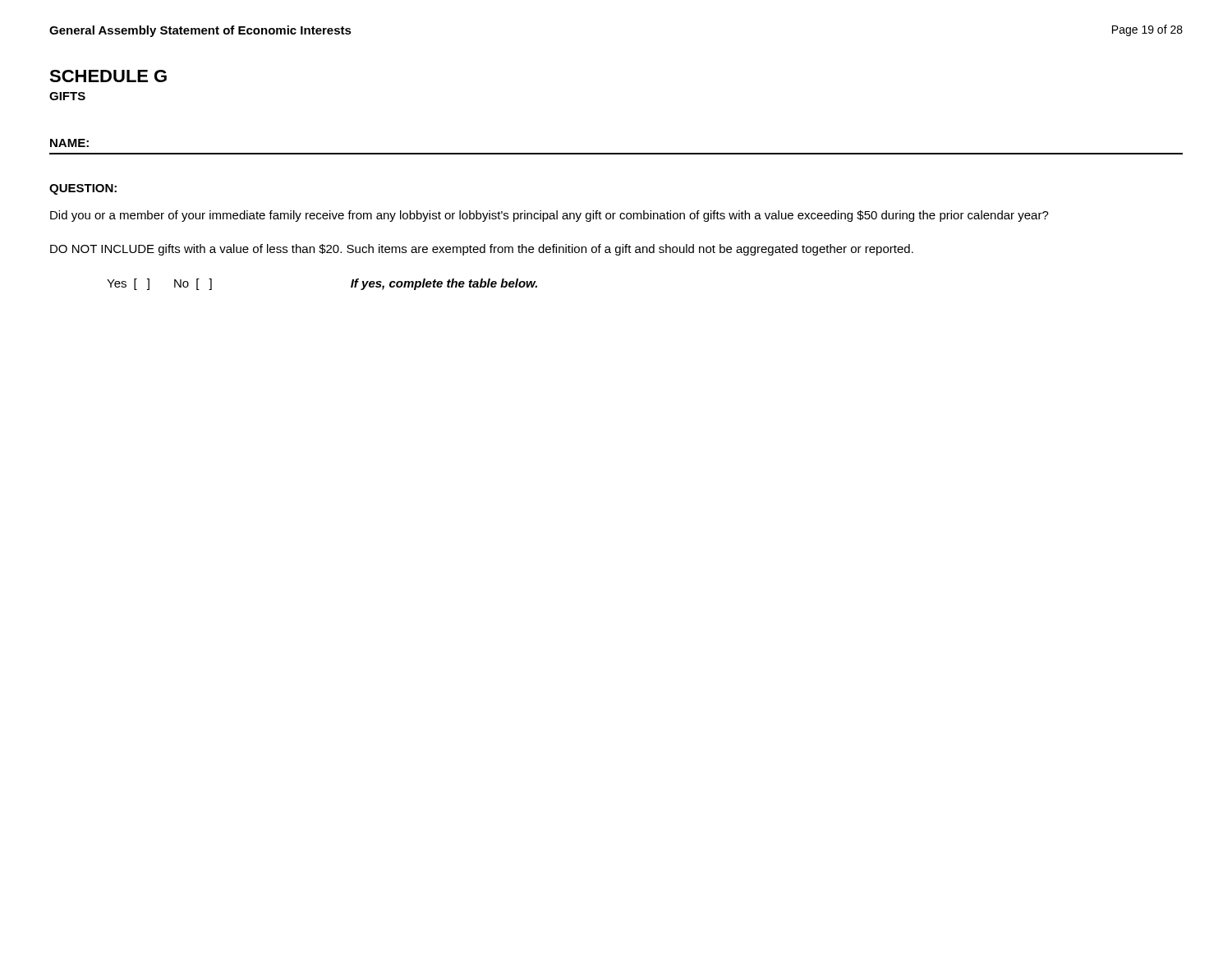
Task: Point to the block beginning "DO NOT INCLUDE gifts with a value"
Action: (482, 248)
